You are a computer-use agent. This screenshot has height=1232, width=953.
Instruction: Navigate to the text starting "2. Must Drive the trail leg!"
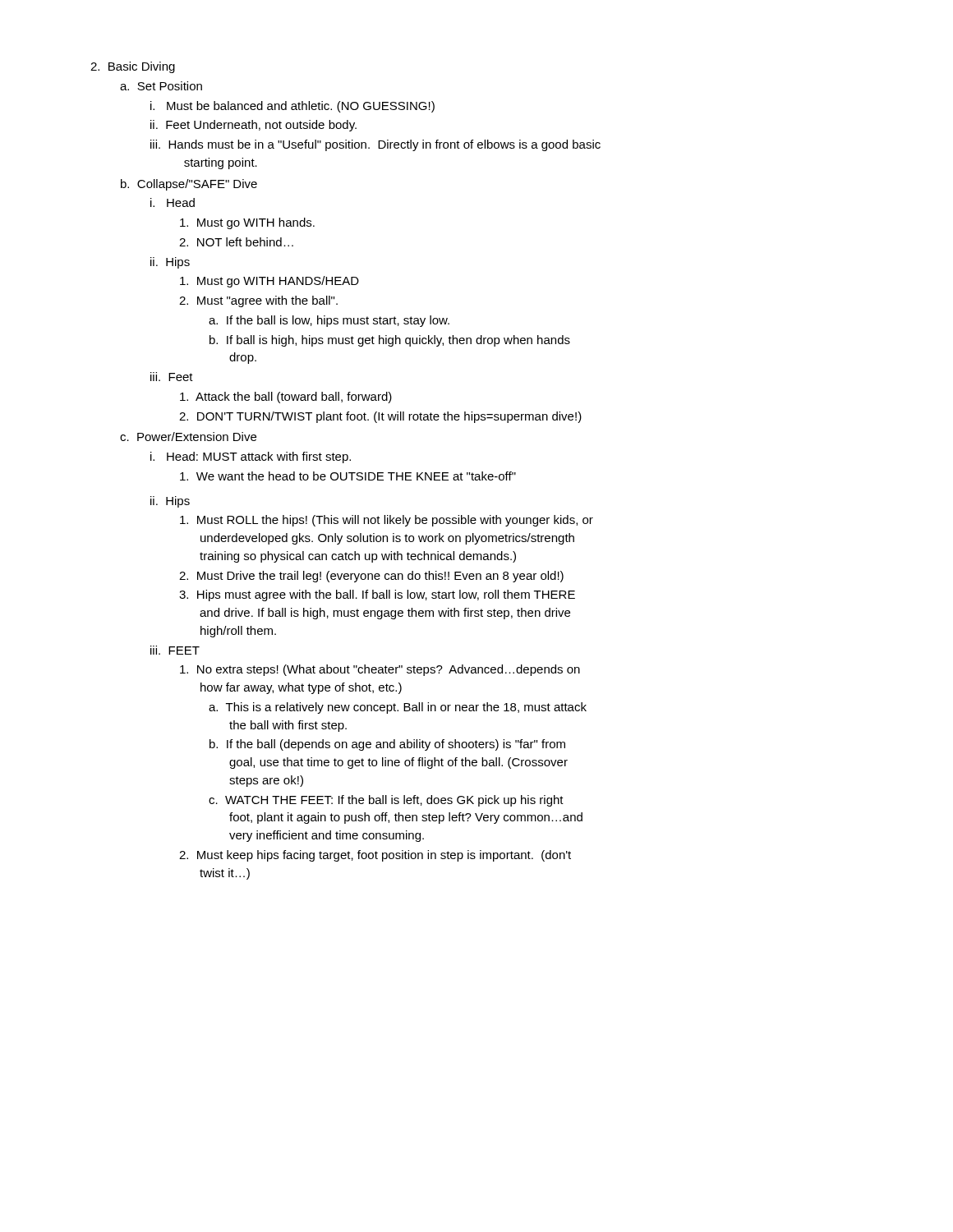[x=372, y=575]
